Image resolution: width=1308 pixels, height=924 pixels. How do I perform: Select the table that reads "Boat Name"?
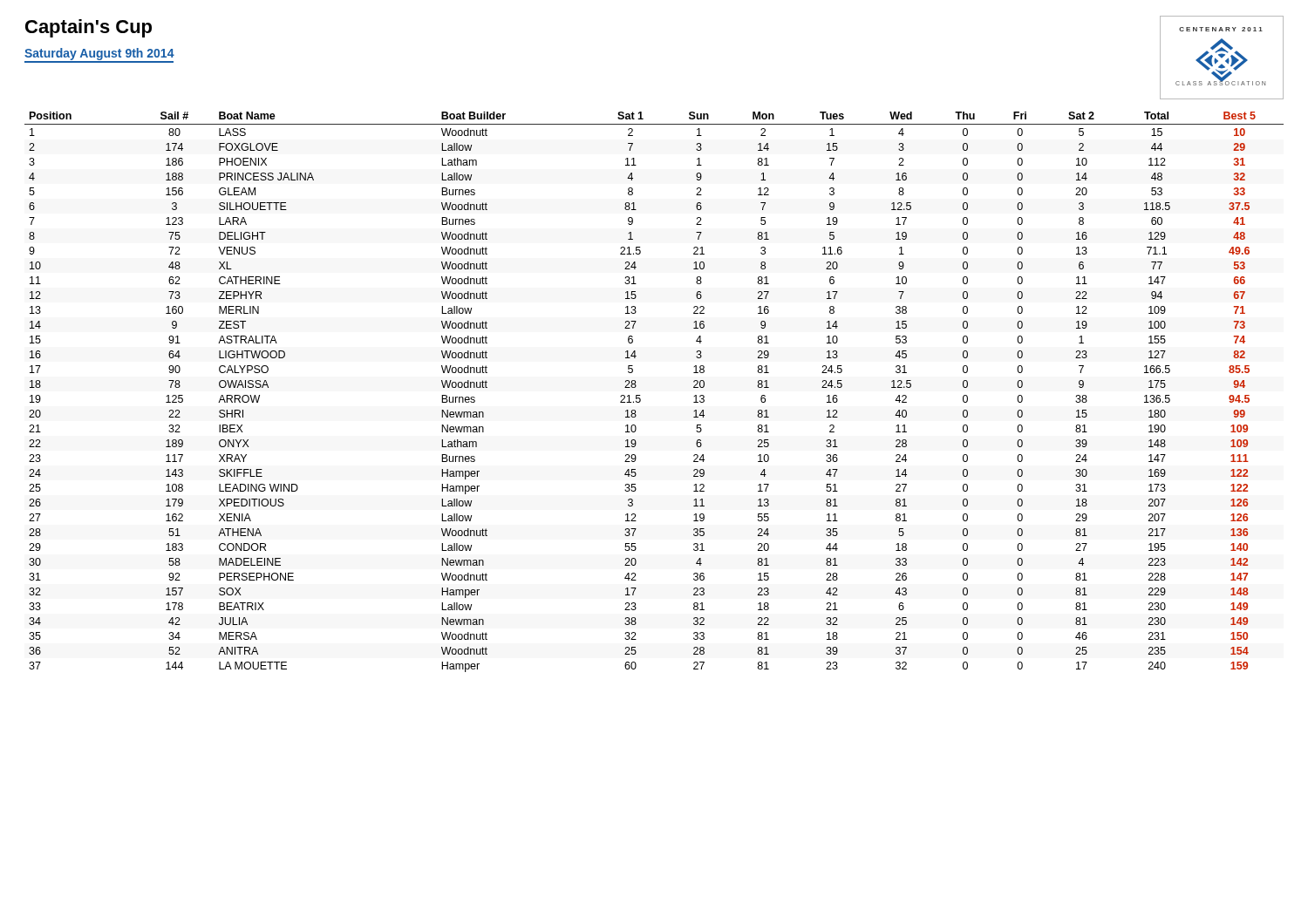[x=654, y=391]
